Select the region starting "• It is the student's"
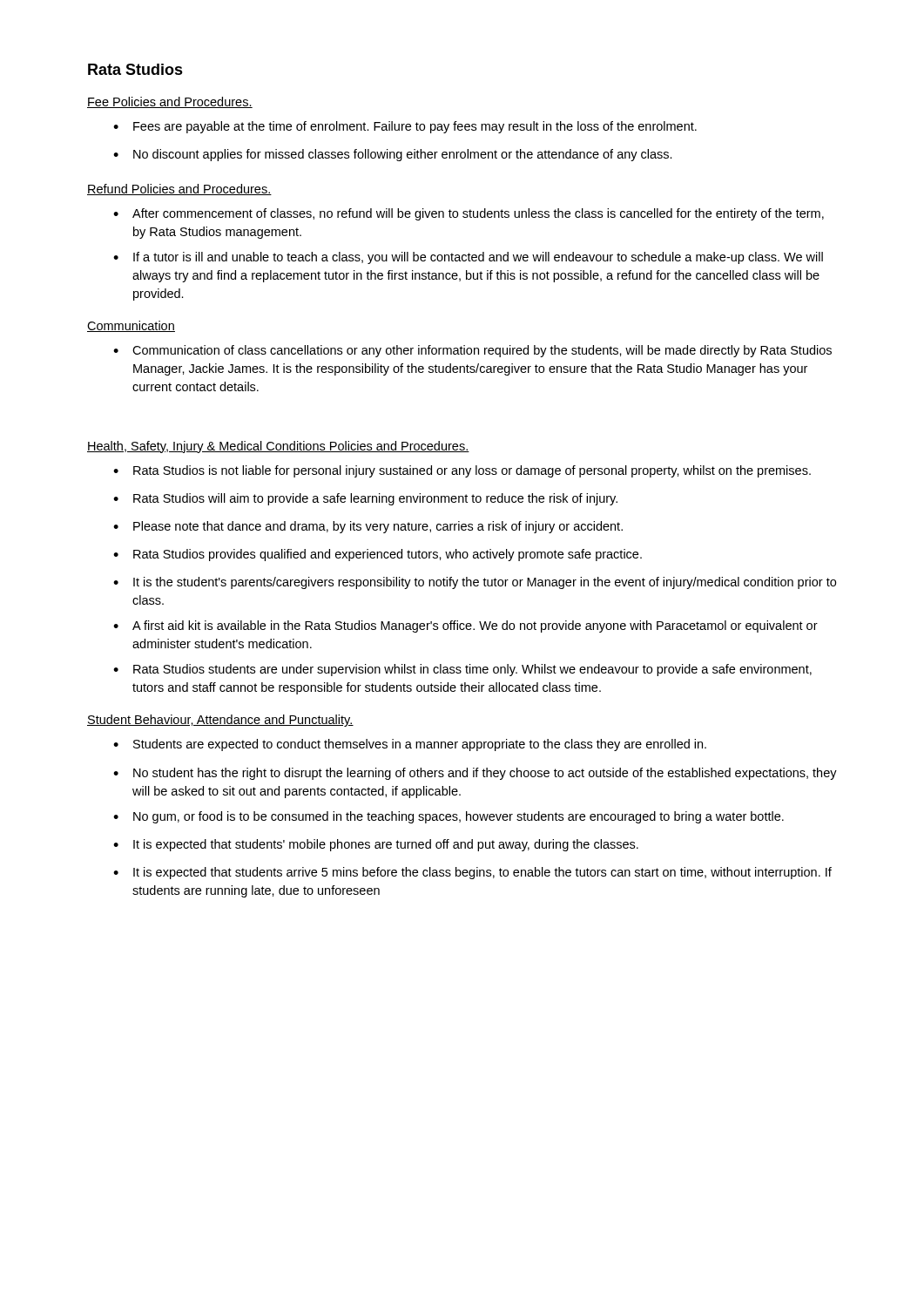Image resolution: width=924 pixels, height=1307 pixels. tap(475, 592)
